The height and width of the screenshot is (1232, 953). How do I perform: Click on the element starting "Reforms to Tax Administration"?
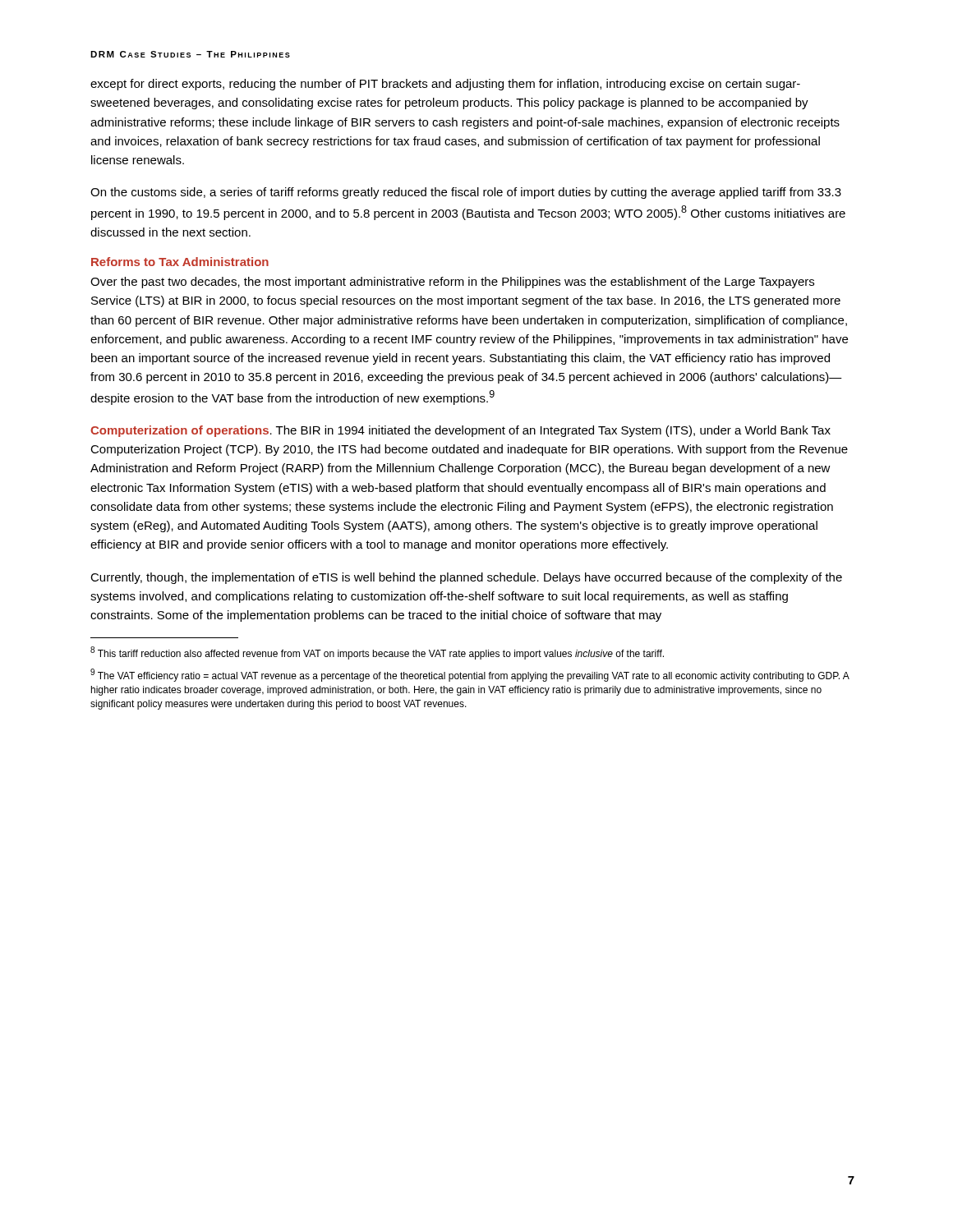180,262
